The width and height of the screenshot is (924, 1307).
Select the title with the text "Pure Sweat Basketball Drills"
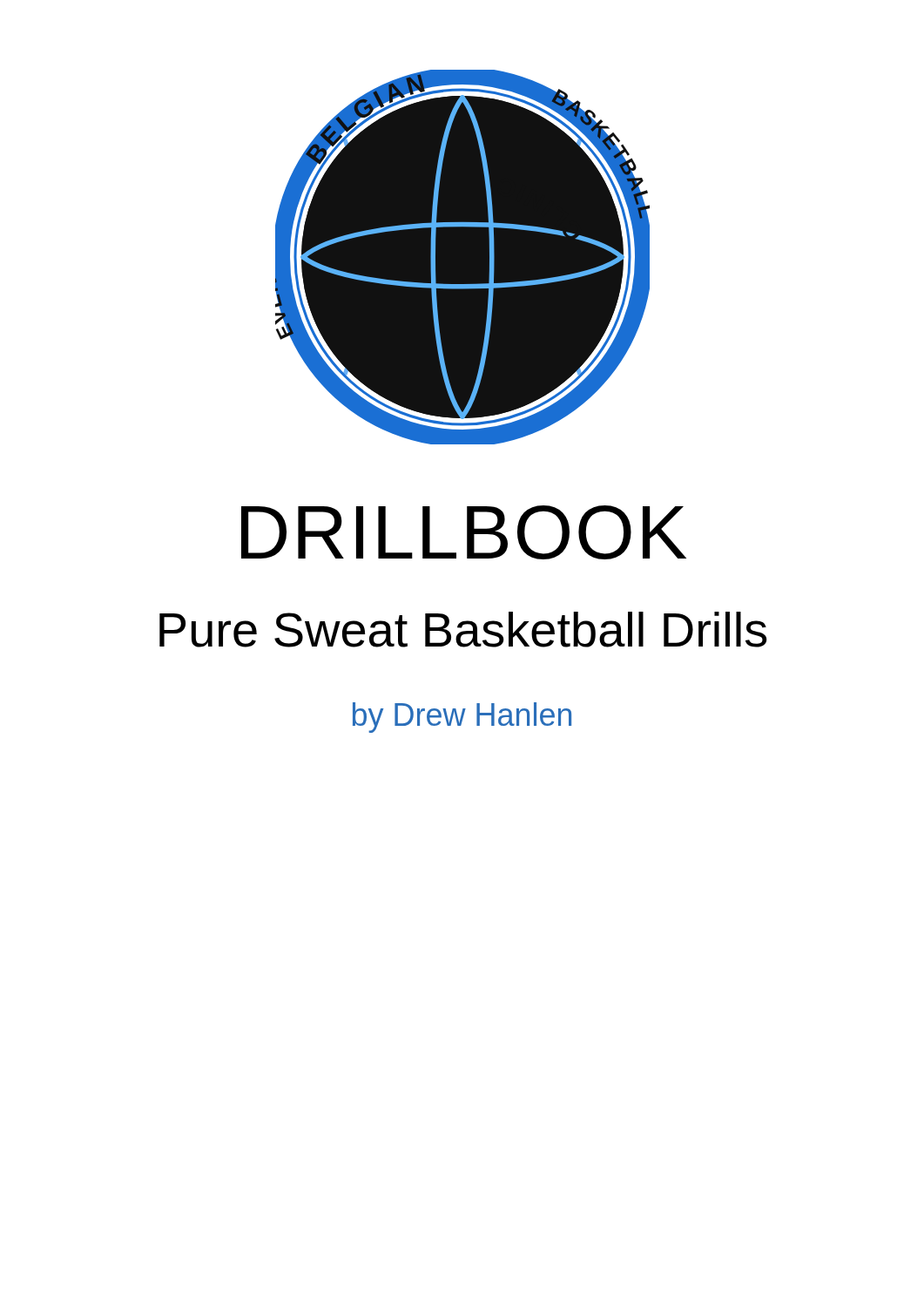[x=462, y=630]
